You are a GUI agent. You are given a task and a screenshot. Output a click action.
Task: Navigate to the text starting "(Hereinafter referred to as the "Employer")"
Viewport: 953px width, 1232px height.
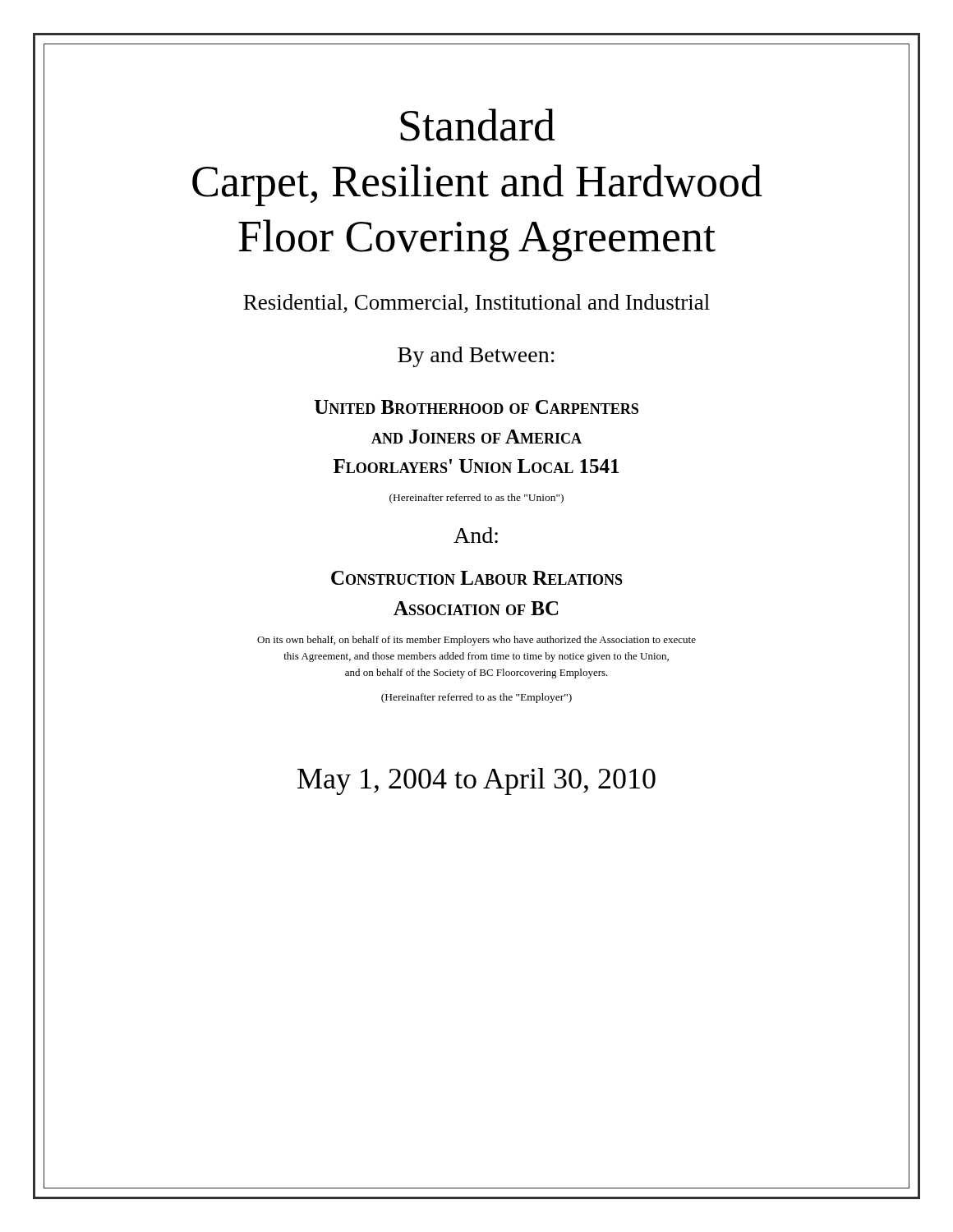pyautogui.click(x=476, y=697)
